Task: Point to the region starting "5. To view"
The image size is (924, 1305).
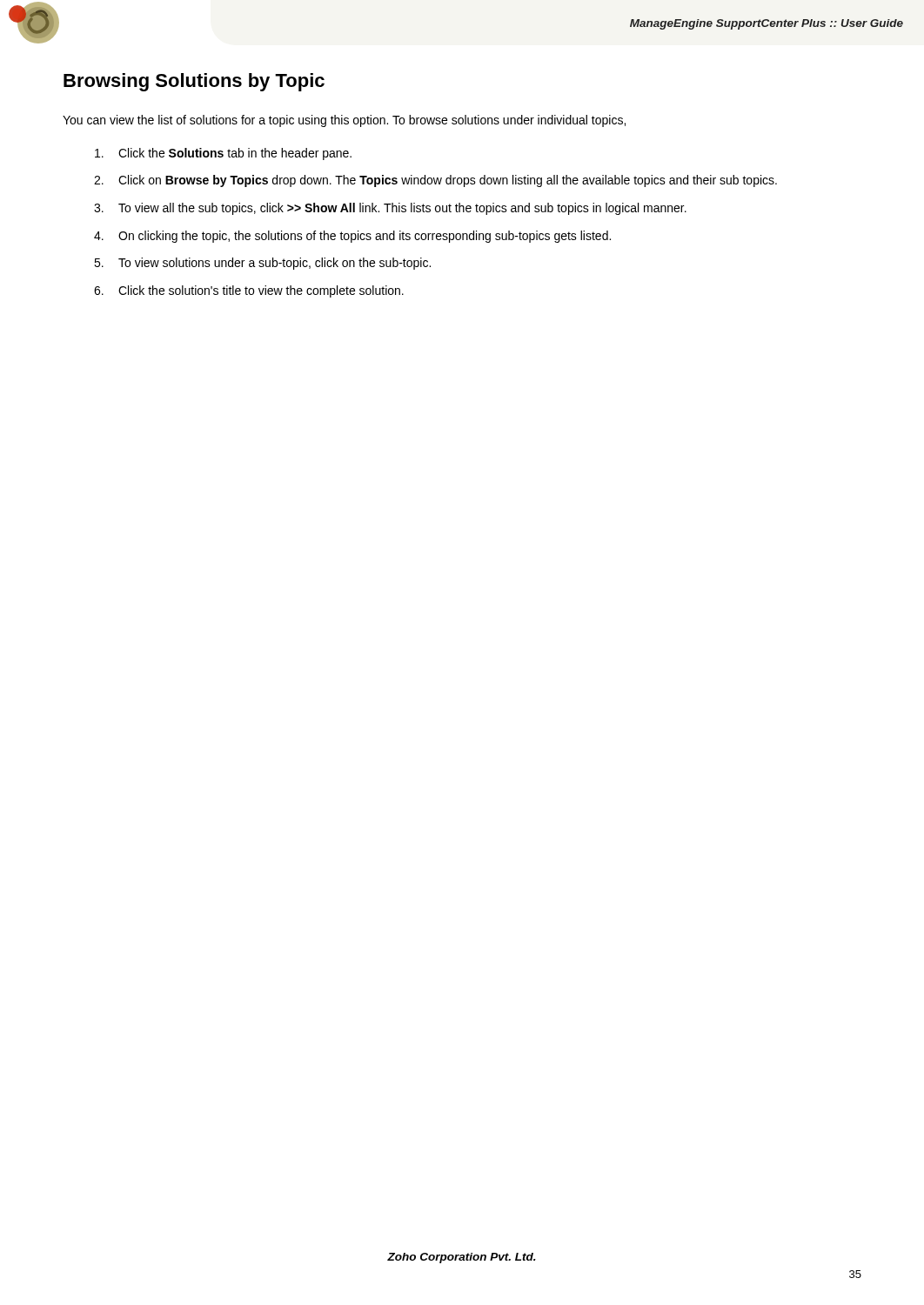Action: 262,264
